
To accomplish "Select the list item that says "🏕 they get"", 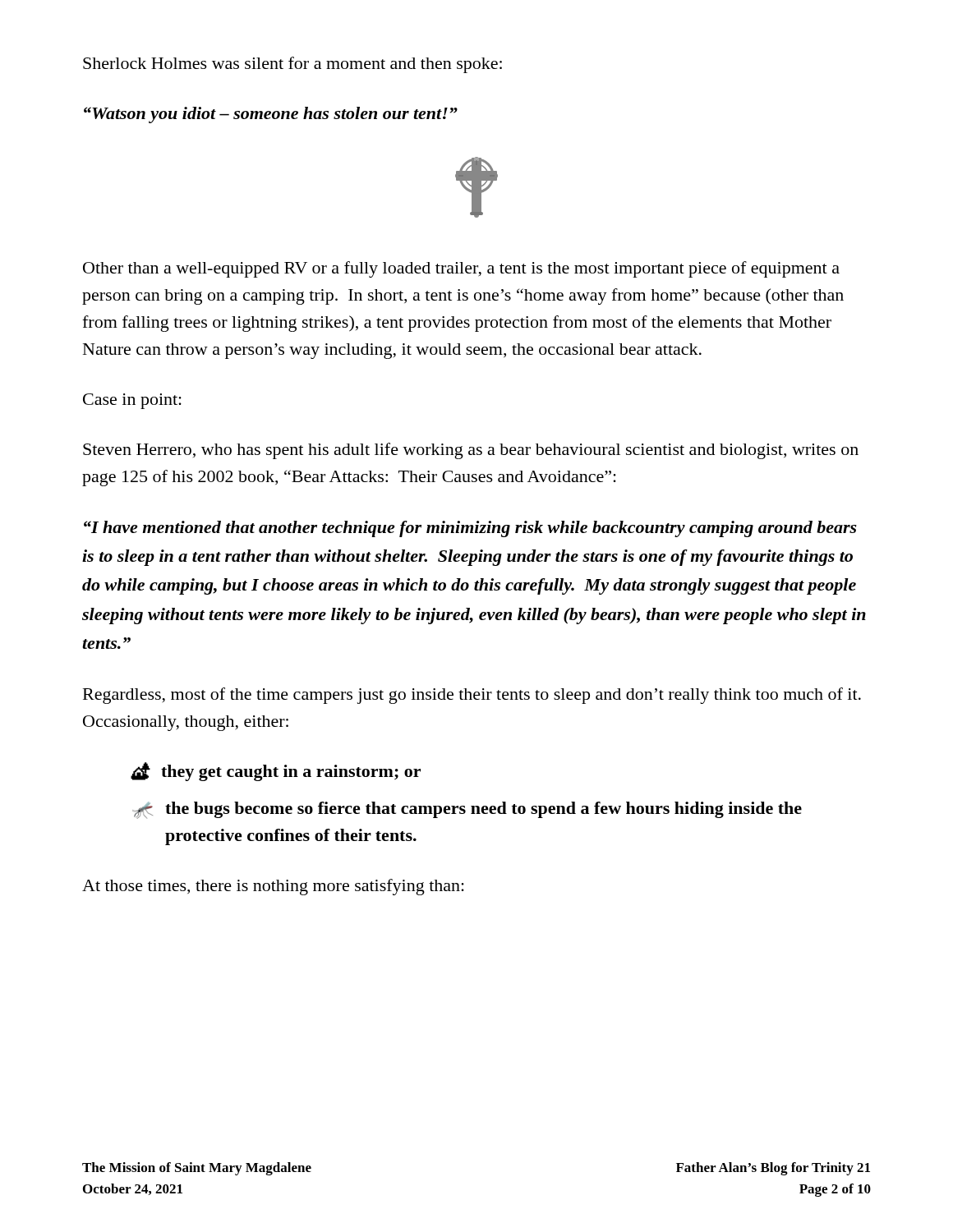I will pos(276,772).
